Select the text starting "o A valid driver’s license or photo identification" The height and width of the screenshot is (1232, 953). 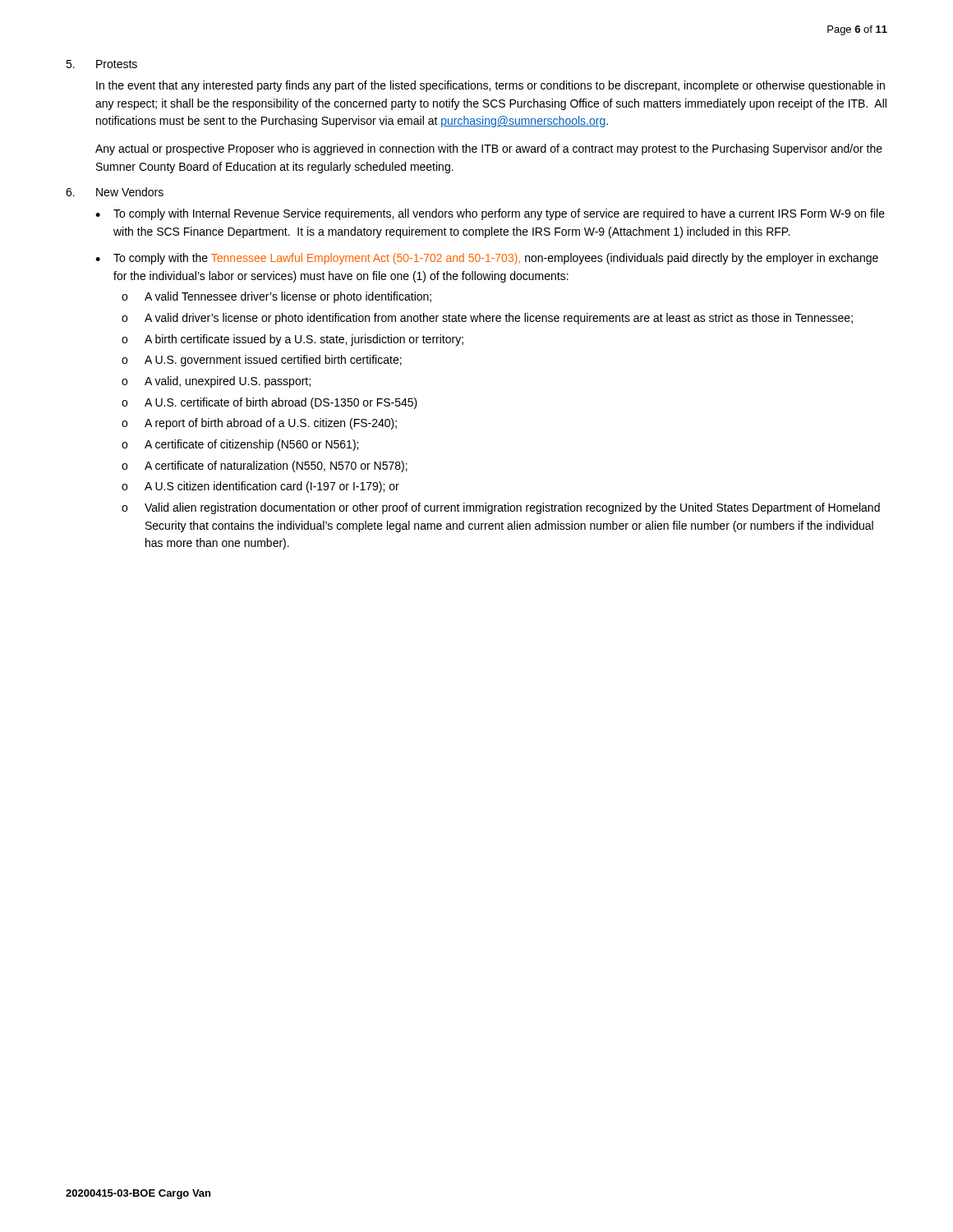coord(504,318)
